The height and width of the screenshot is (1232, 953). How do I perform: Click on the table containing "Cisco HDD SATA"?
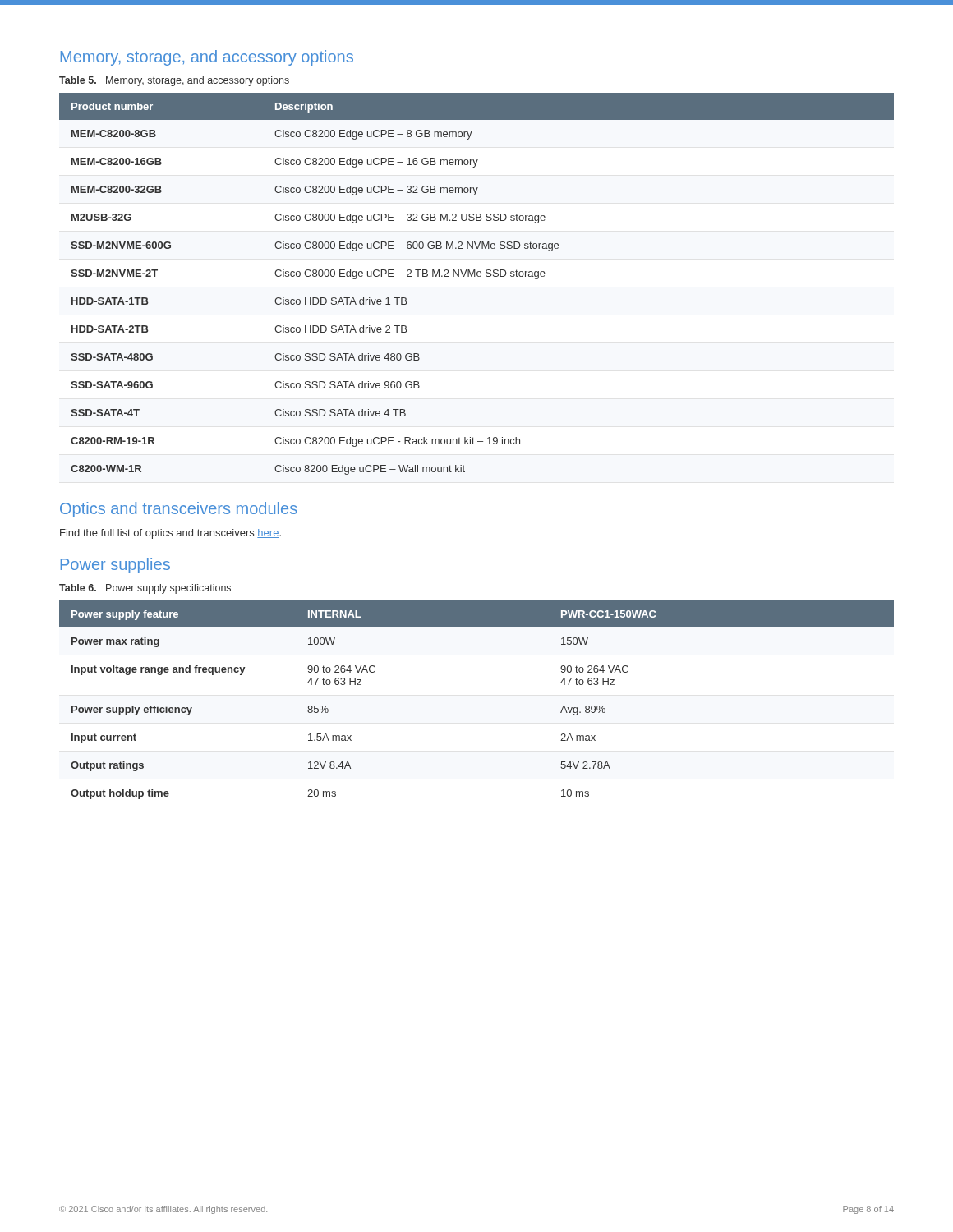(476, 288)
